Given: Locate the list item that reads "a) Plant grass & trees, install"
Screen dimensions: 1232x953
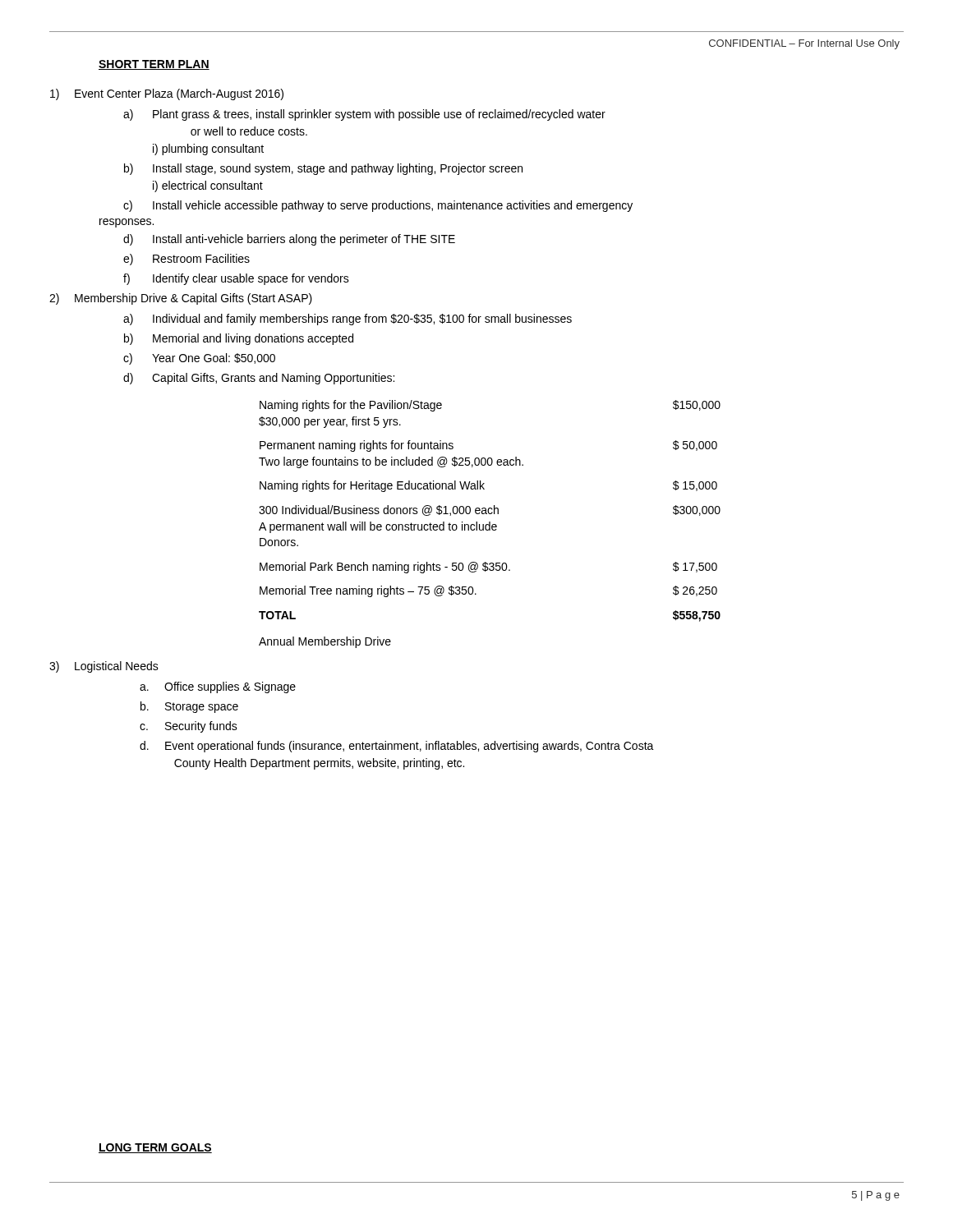Looking at the screenshot, I should 364,115.
